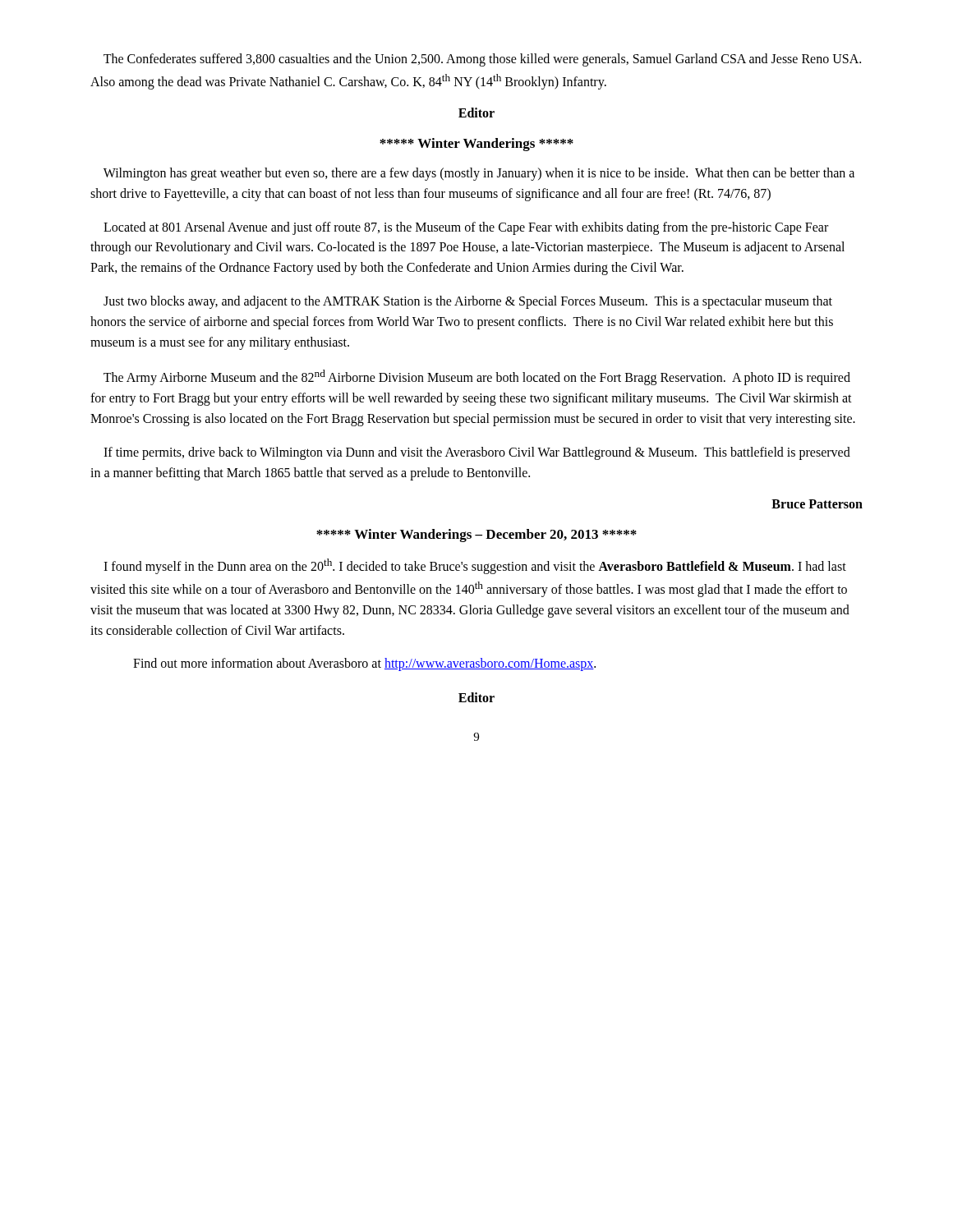This screenshot has height=1232, width=953.
Task: Click on the text that says "Bruce Patterson"
Action: 817,504
